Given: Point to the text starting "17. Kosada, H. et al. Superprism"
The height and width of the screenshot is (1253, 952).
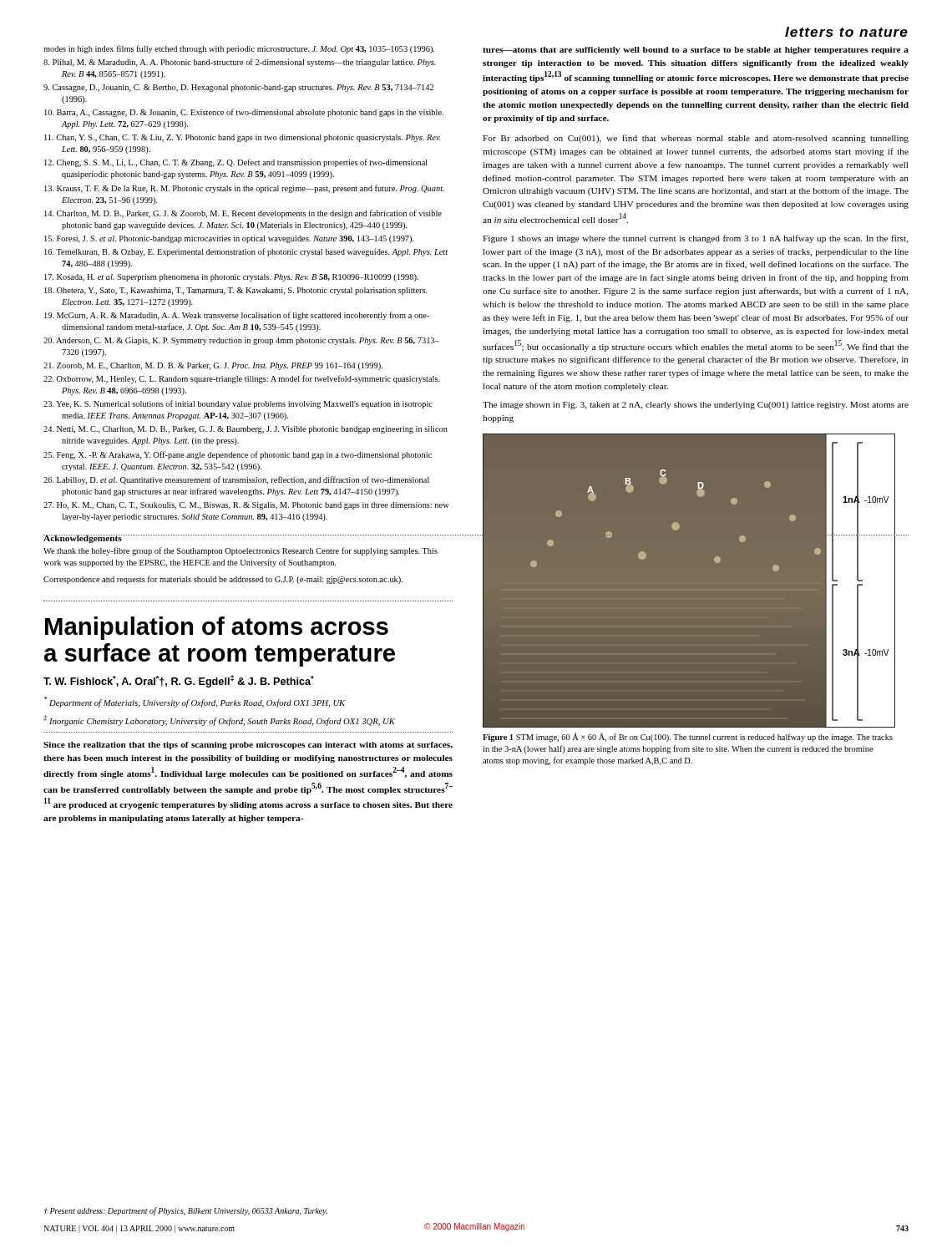Looking at the screenshot, I should click(x=240, y=277).
